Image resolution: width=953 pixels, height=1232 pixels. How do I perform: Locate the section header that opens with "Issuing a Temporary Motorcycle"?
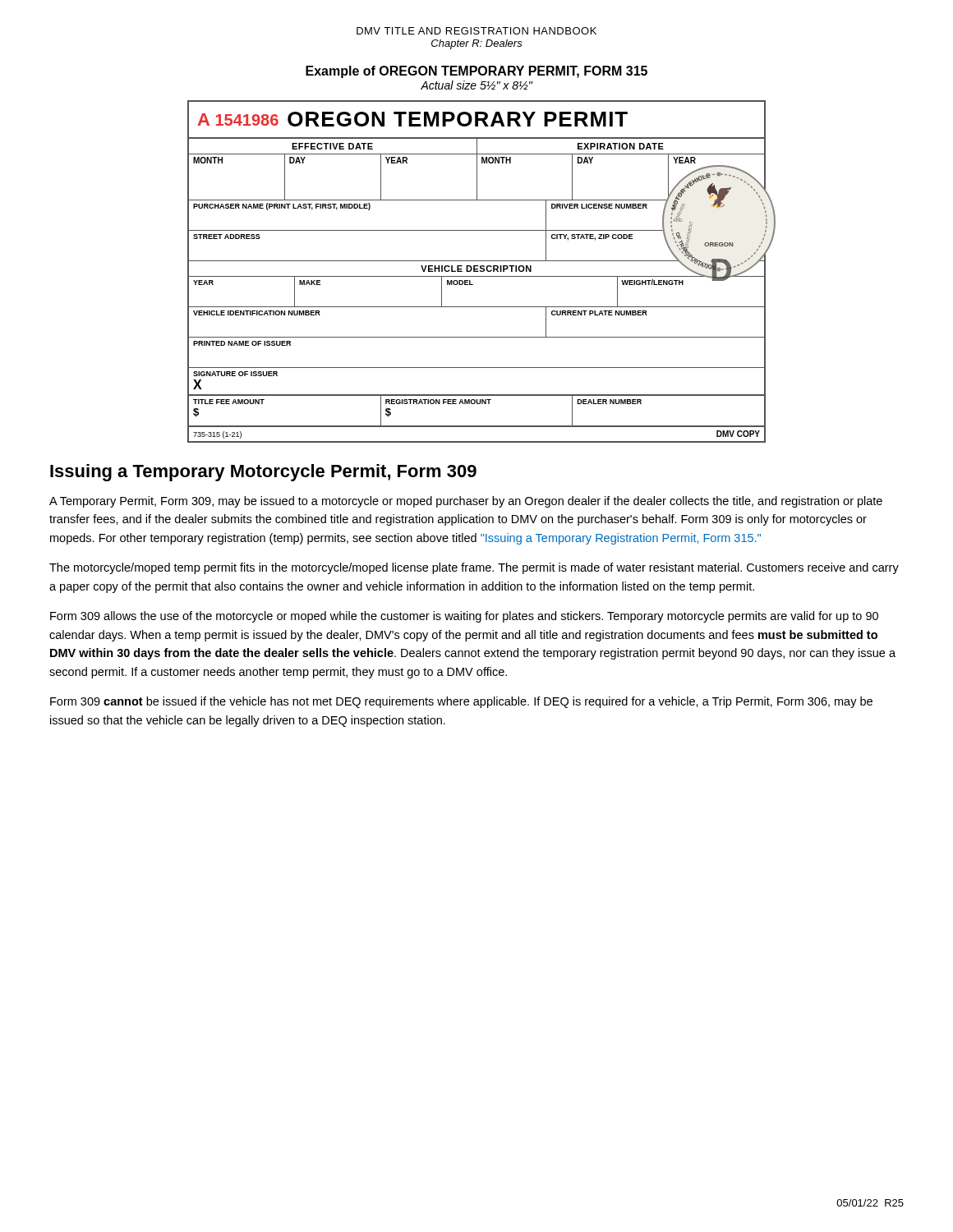[263, 471]
